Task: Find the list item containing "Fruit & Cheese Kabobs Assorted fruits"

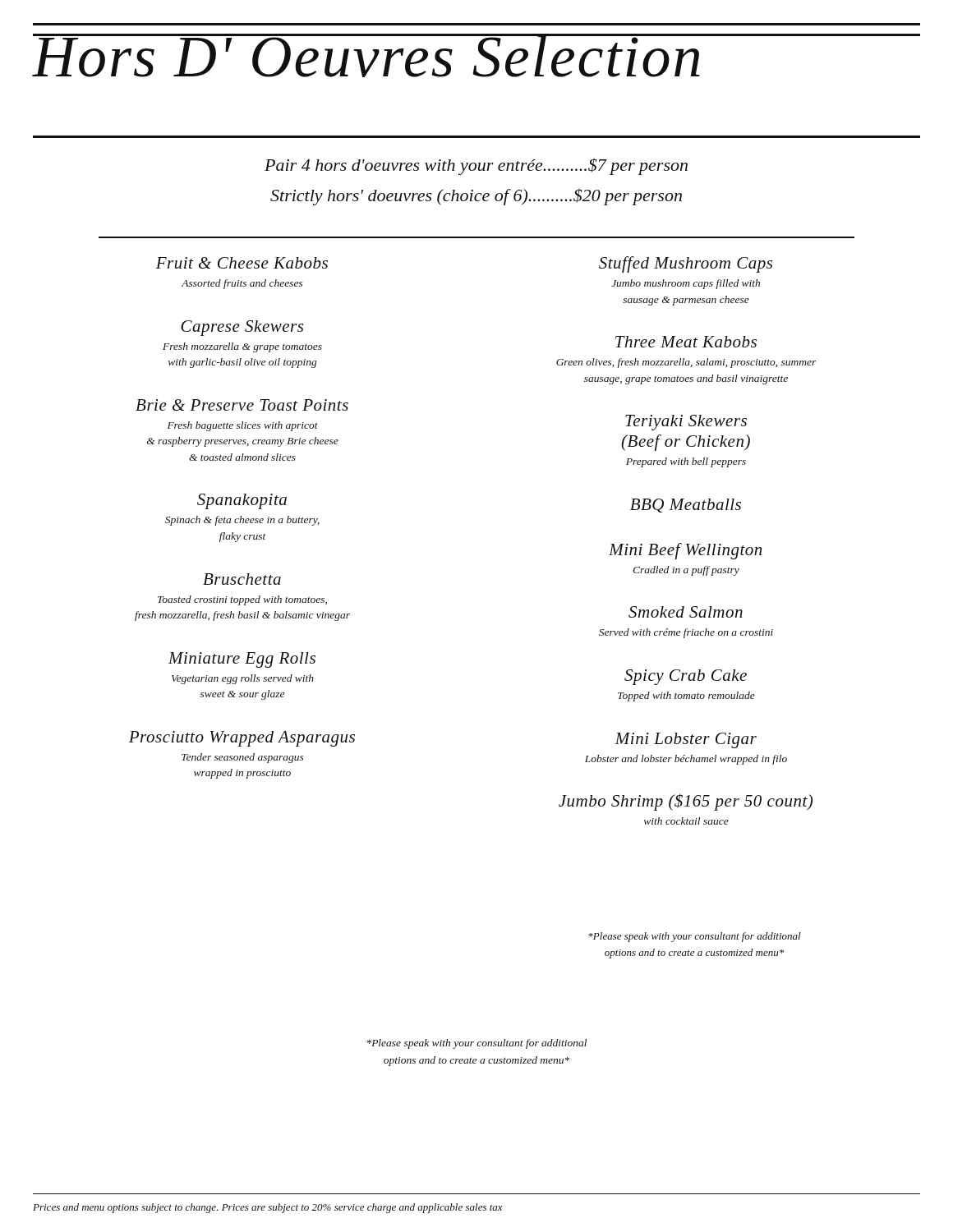Action: click(242, 272)
